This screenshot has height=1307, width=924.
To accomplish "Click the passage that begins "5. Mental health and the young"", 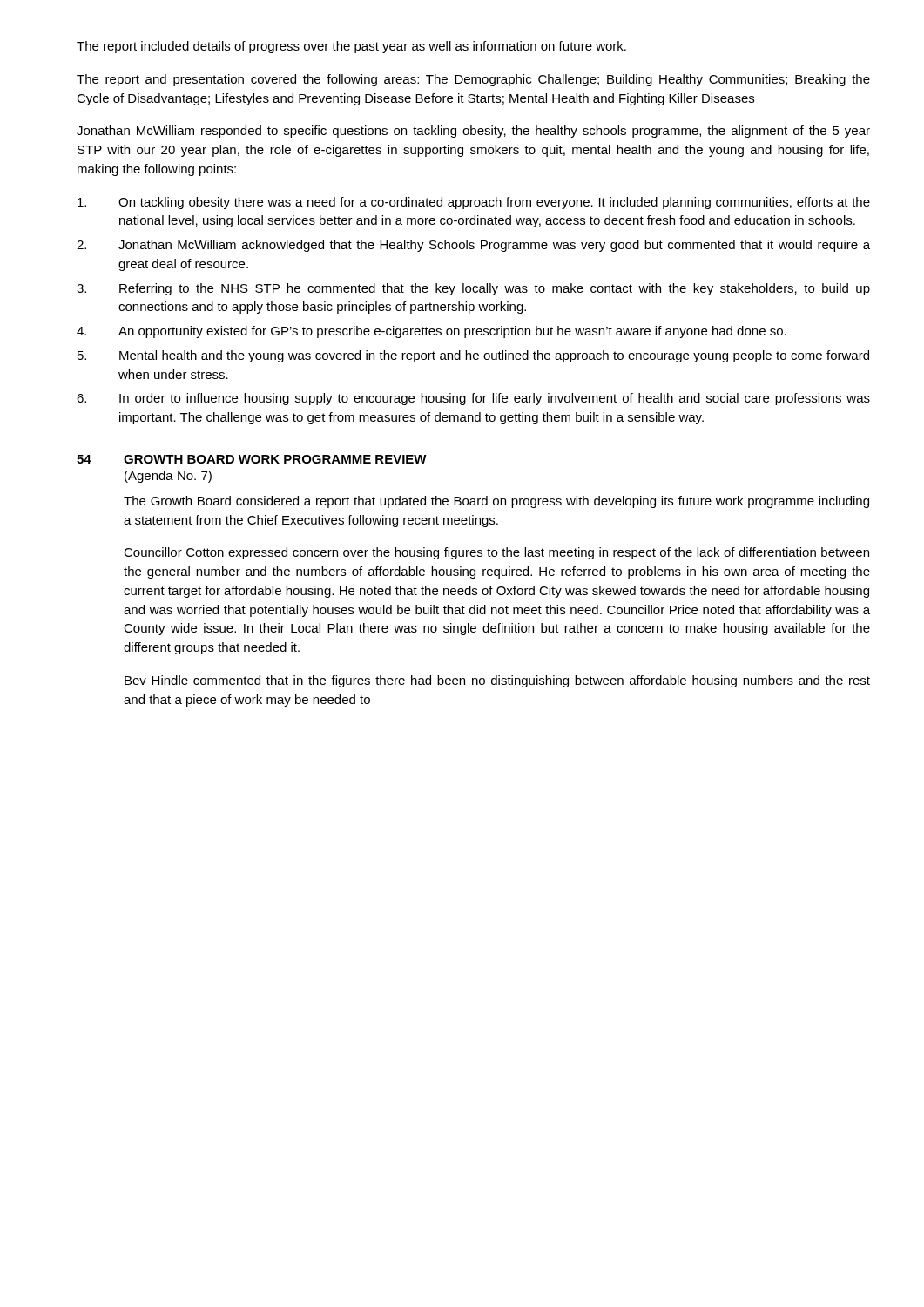I will [x=473, y=365].
